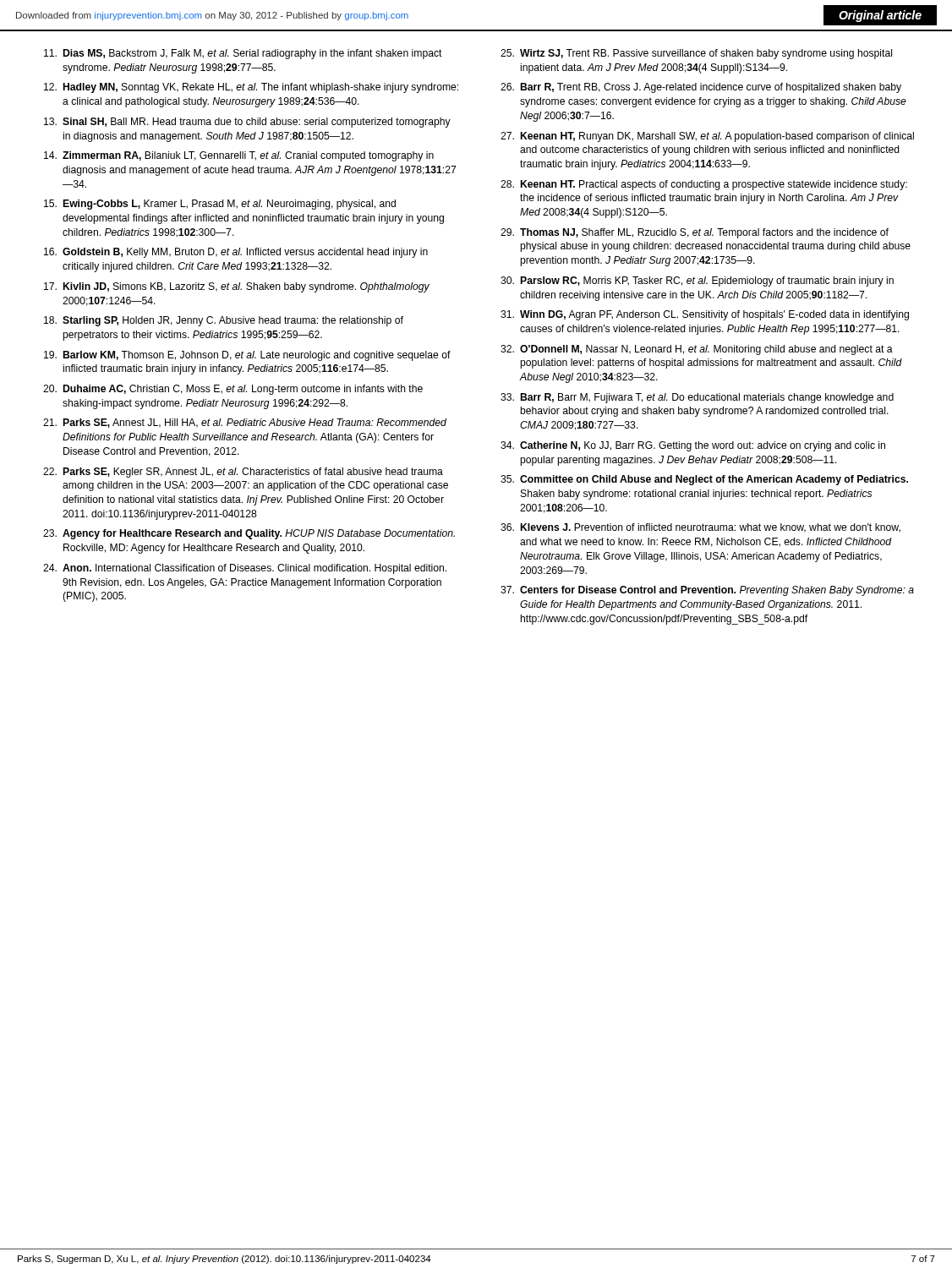Select the list item containing "12. Hadley MN, Sonntag VK, Rekate"

tap(247, 95)
